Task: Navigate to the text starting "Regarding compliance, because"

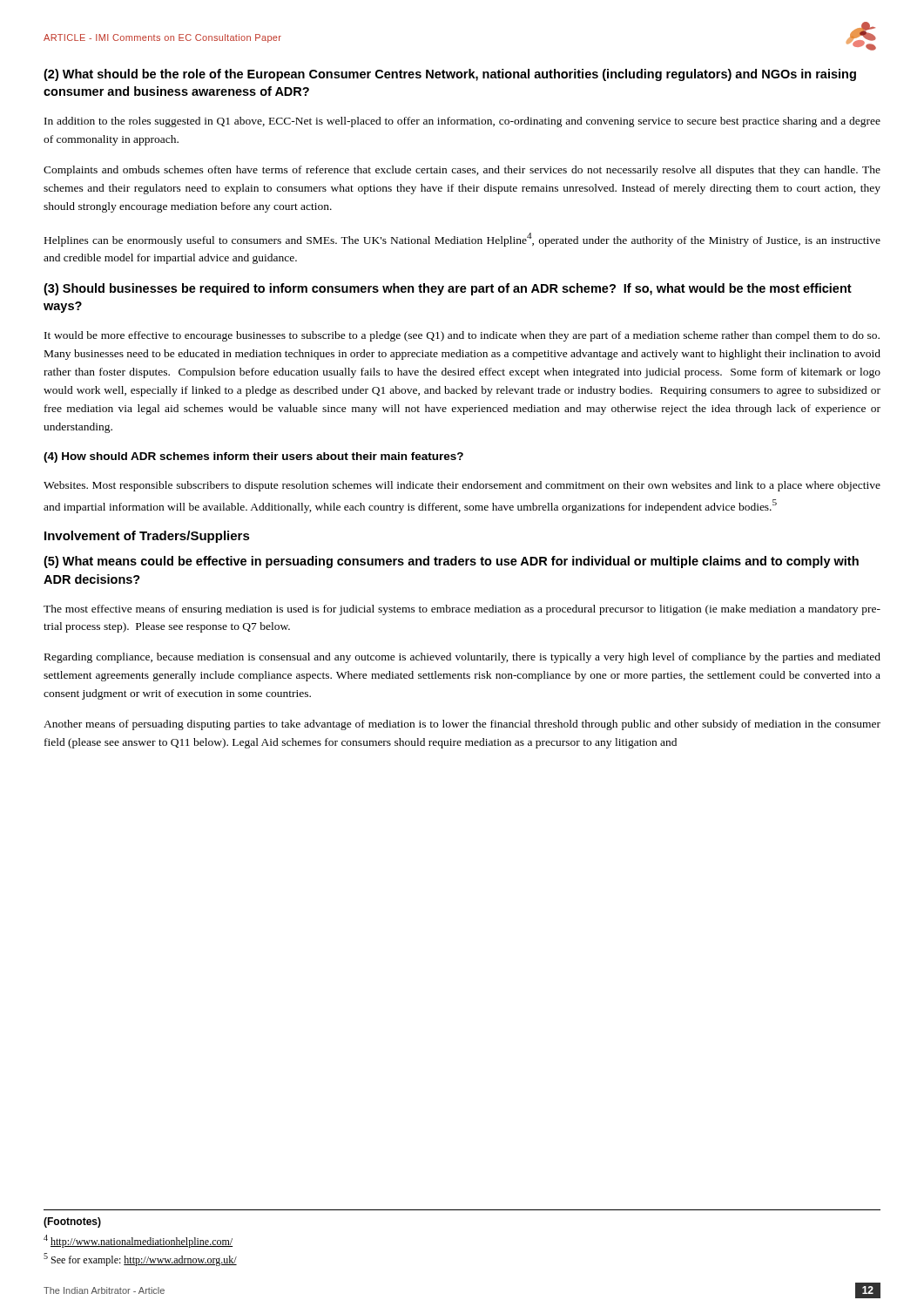Action: (x=462, y=676)
